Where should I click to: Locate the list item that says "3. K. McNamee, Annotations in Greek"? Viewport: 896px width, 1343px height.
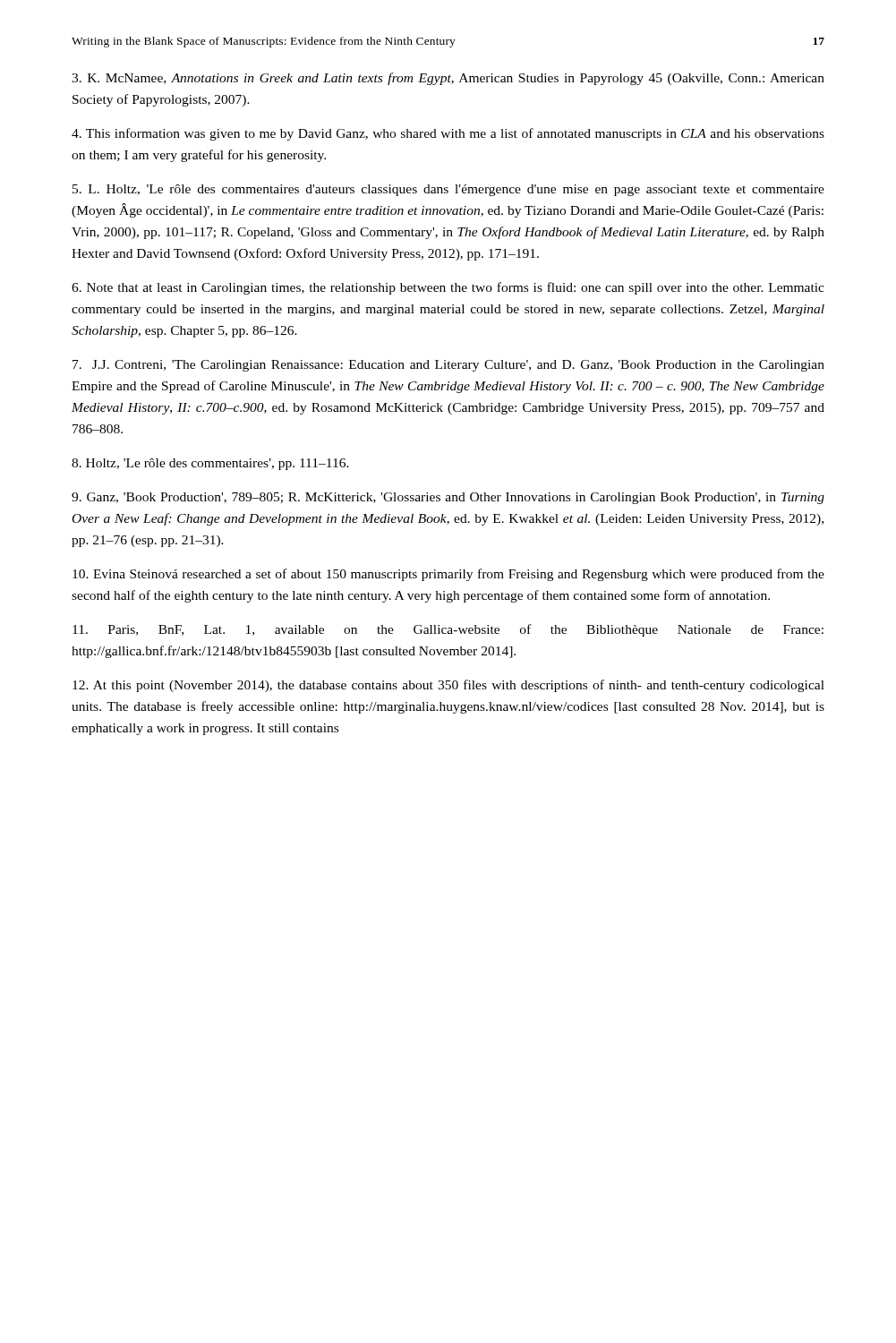click(x=448, y=89)
